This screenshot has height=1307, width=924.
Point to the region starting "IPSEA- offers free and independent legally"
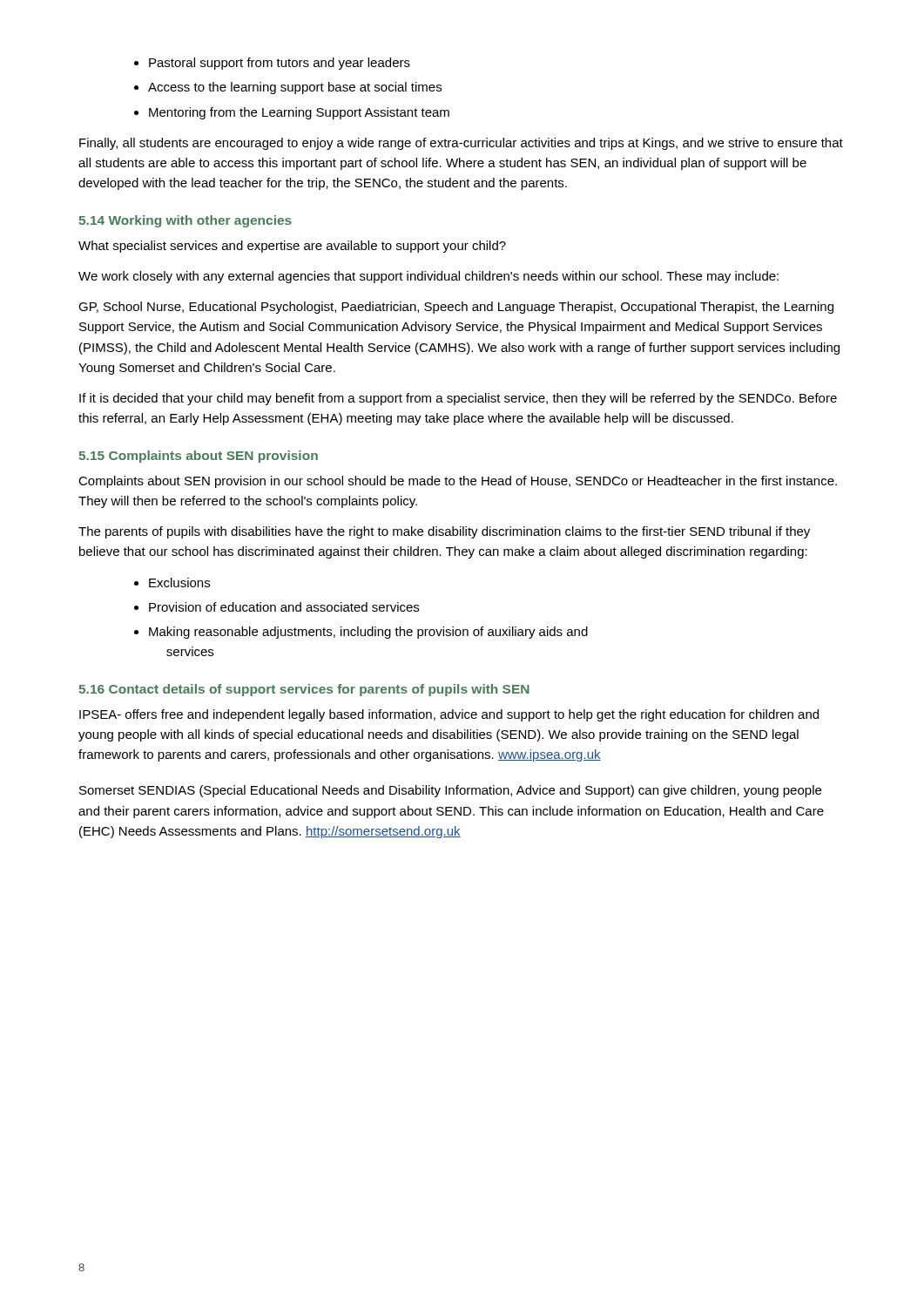click(x=449, y=734)
